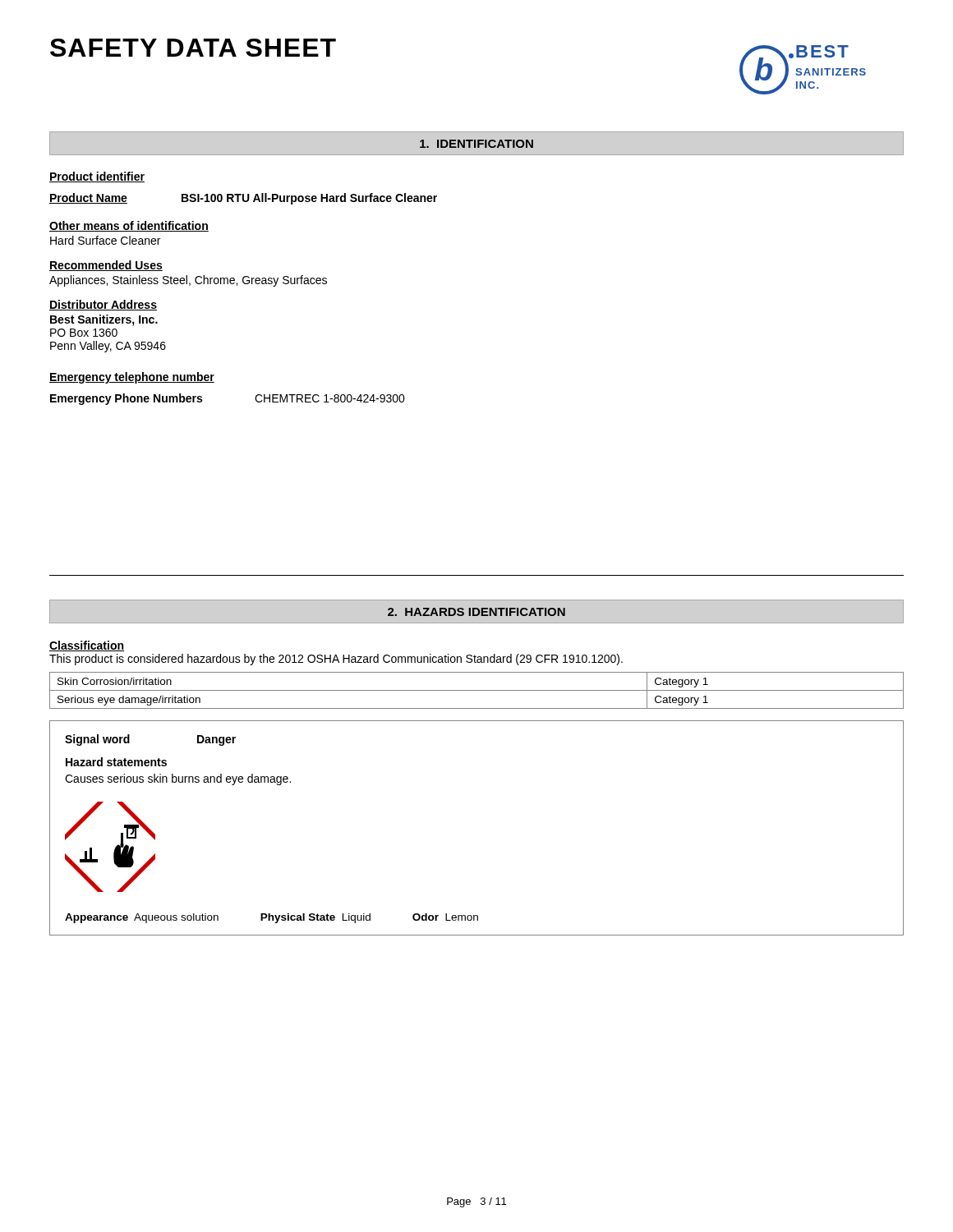This screenshot has height=1232, width=953.
Task: Point to the block beginning "Emergency Phone Numbers"
Action: point(124,399)
